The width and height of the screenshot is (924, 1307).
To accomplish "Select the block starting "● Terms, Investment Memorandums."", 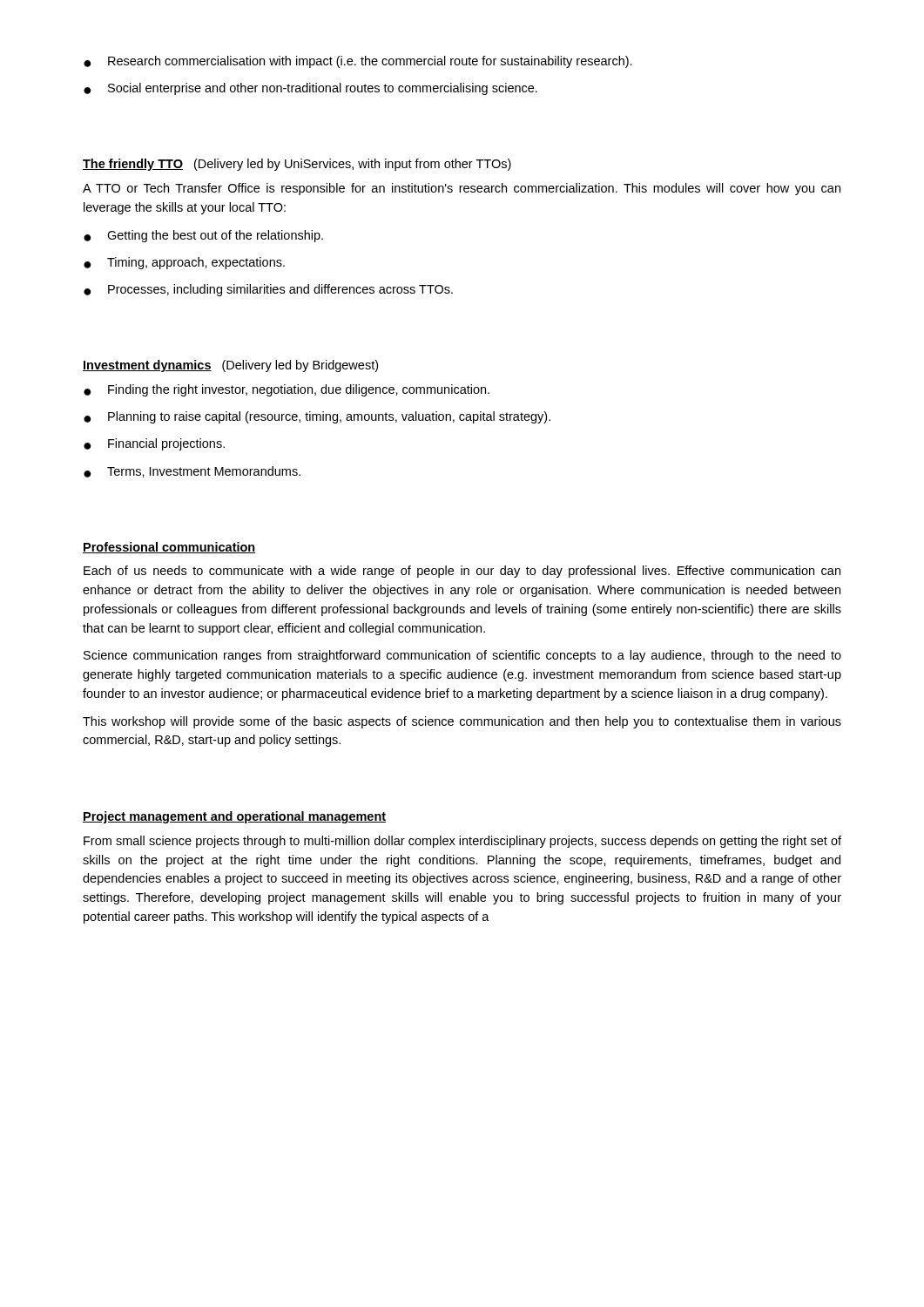I will (192, 472).
